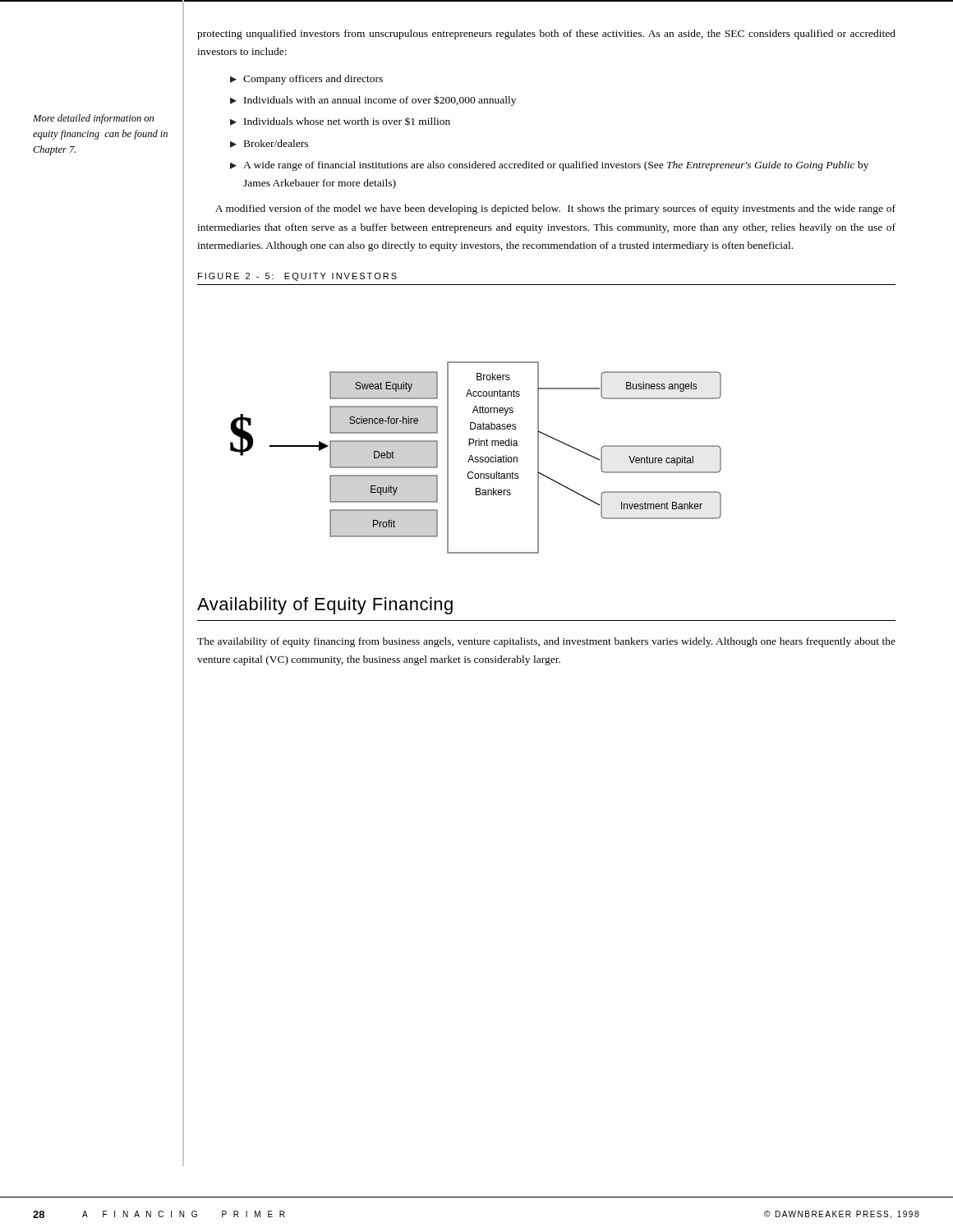Select the flowchart

pos(546,440)
